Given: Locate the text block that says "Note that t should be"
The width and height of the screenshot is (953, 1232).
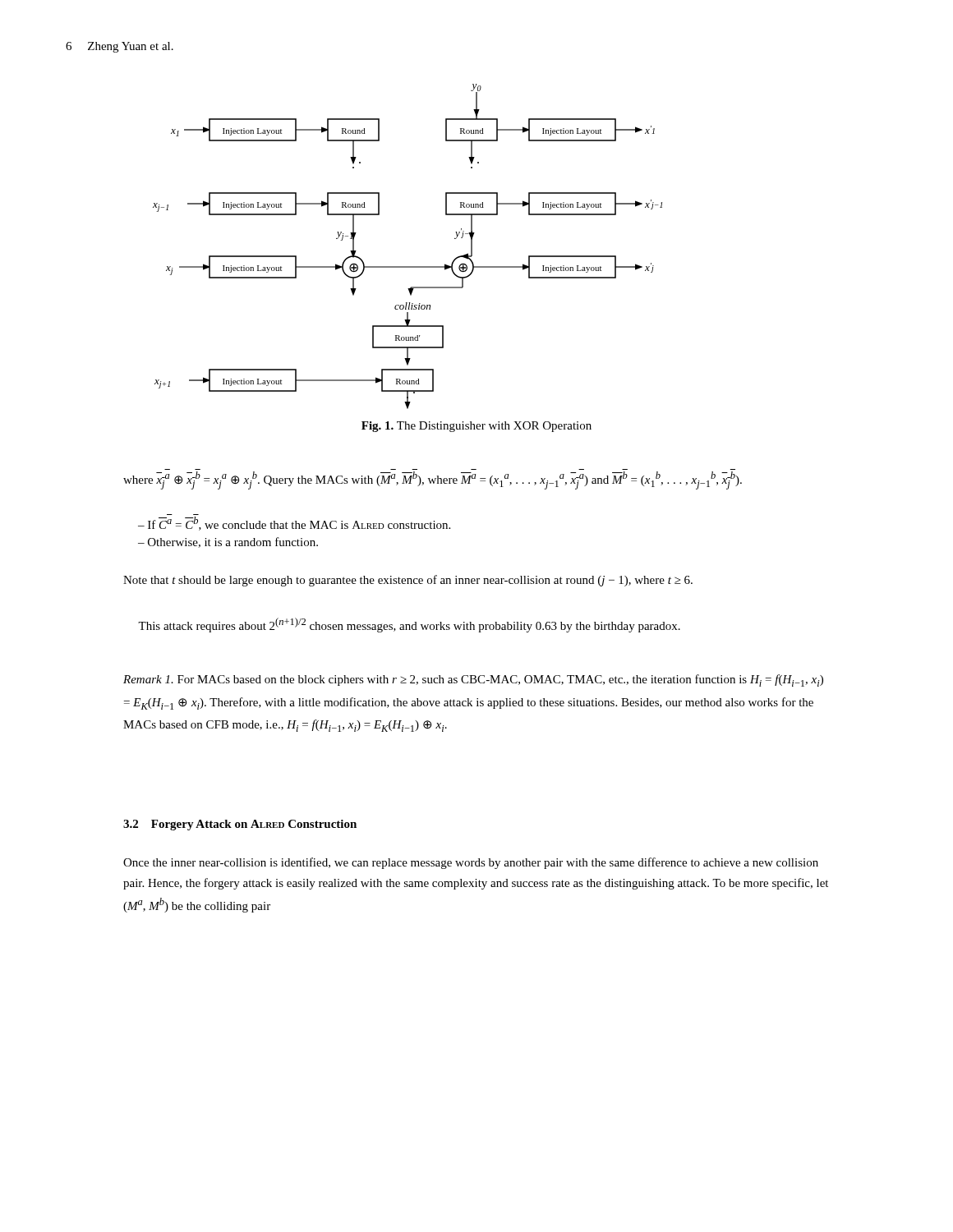Looking at the screenshot, I should tap(408, 580).
